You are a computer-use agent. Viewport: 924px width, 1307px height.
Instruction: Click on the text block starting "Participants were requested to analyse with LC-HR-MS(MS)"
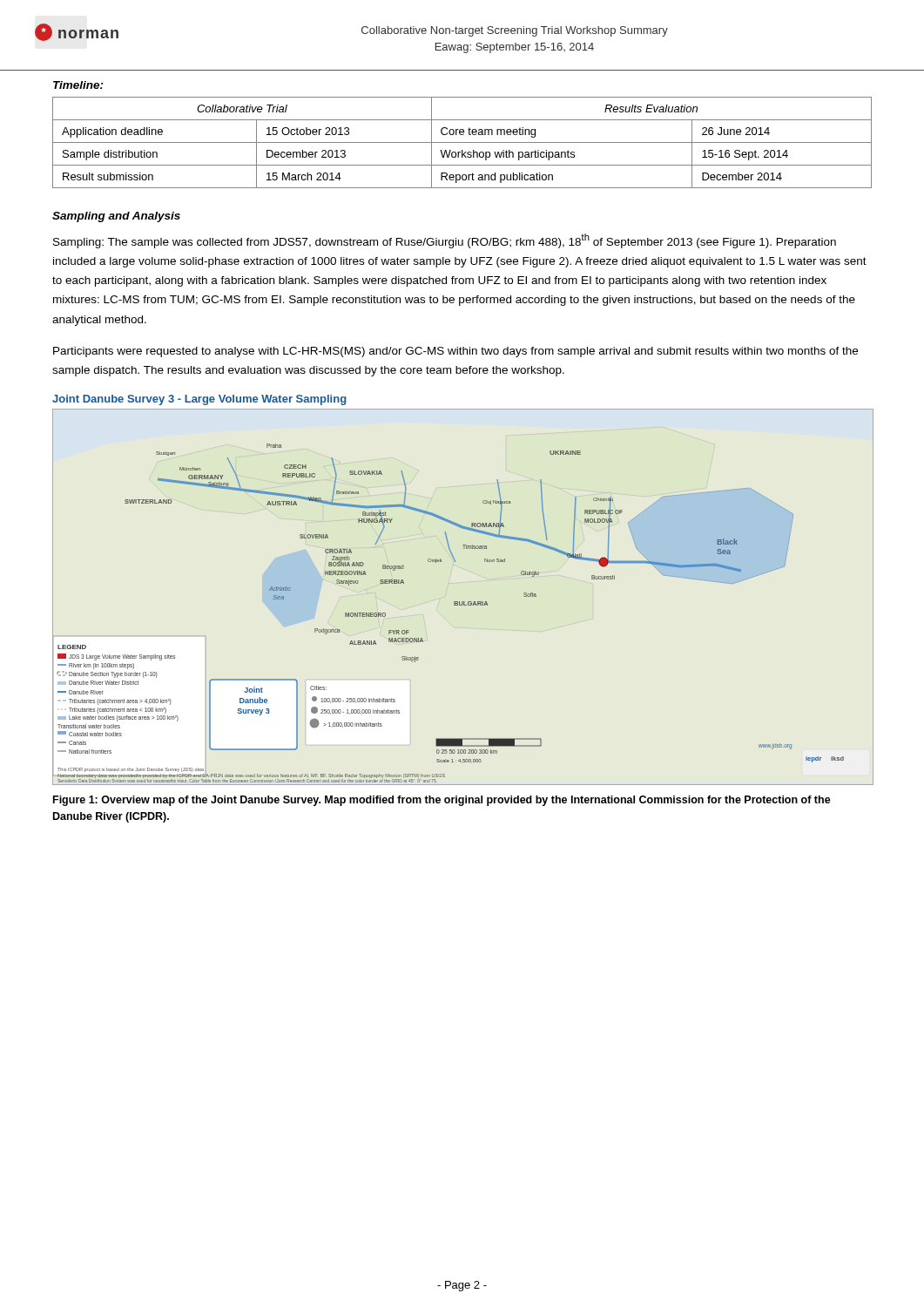click(x=455, y=360)
